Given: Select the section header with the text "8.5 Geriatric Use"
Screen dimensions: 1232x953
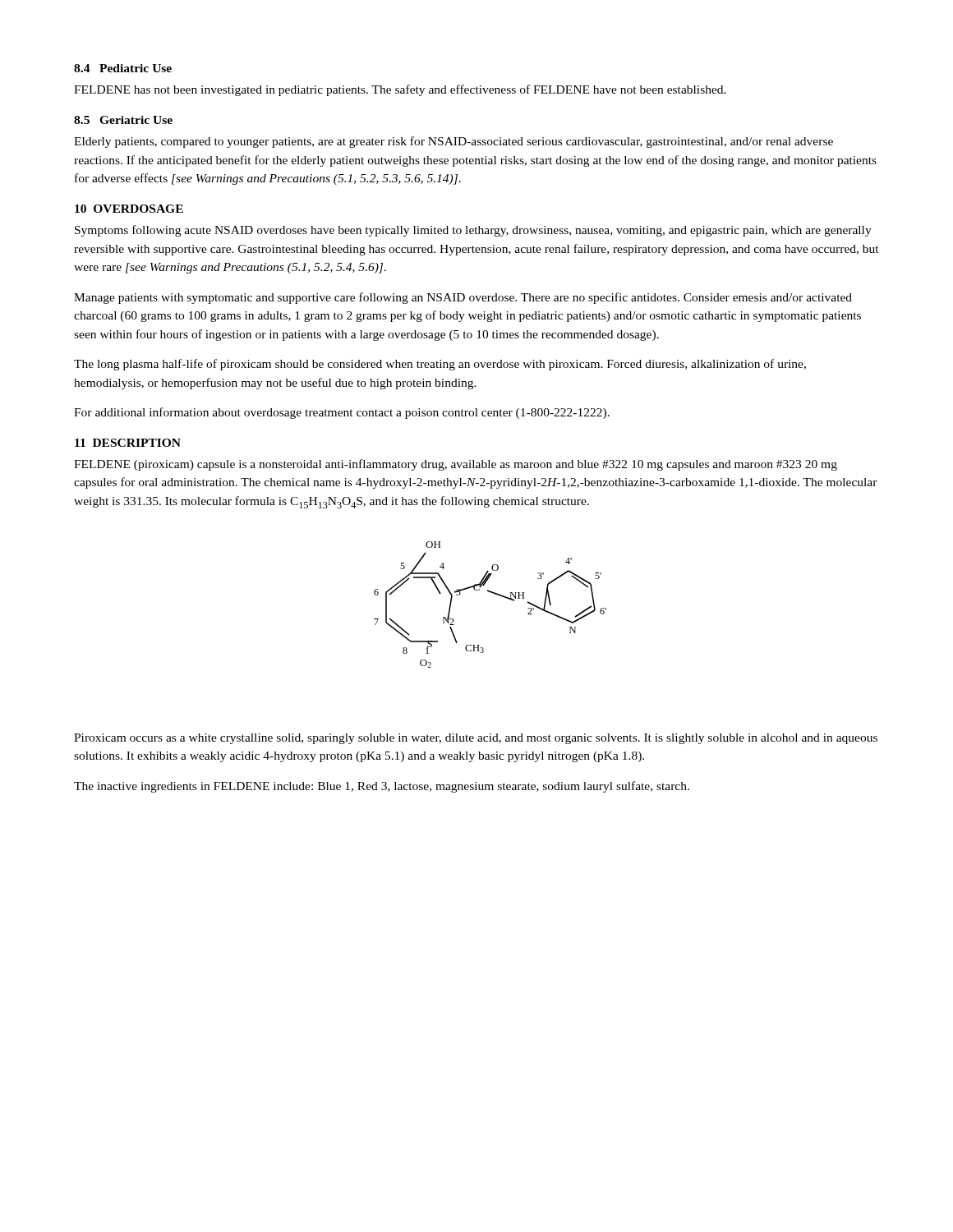Looking at the screenshot, I should pos(123,119).
